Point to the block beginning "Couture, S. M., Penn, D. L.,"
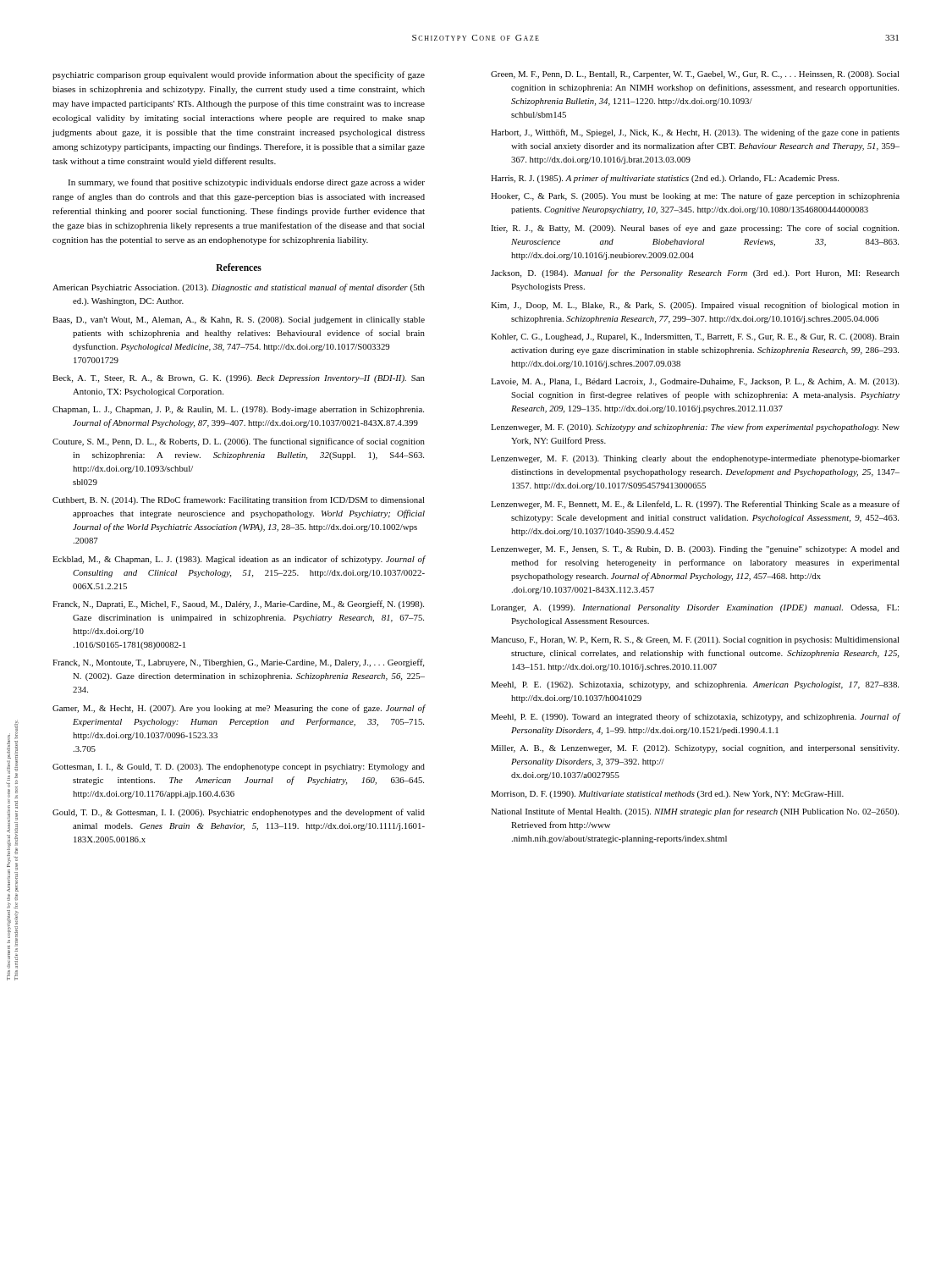This screenshot has height=1270, width=952. [x=239, y=461]
